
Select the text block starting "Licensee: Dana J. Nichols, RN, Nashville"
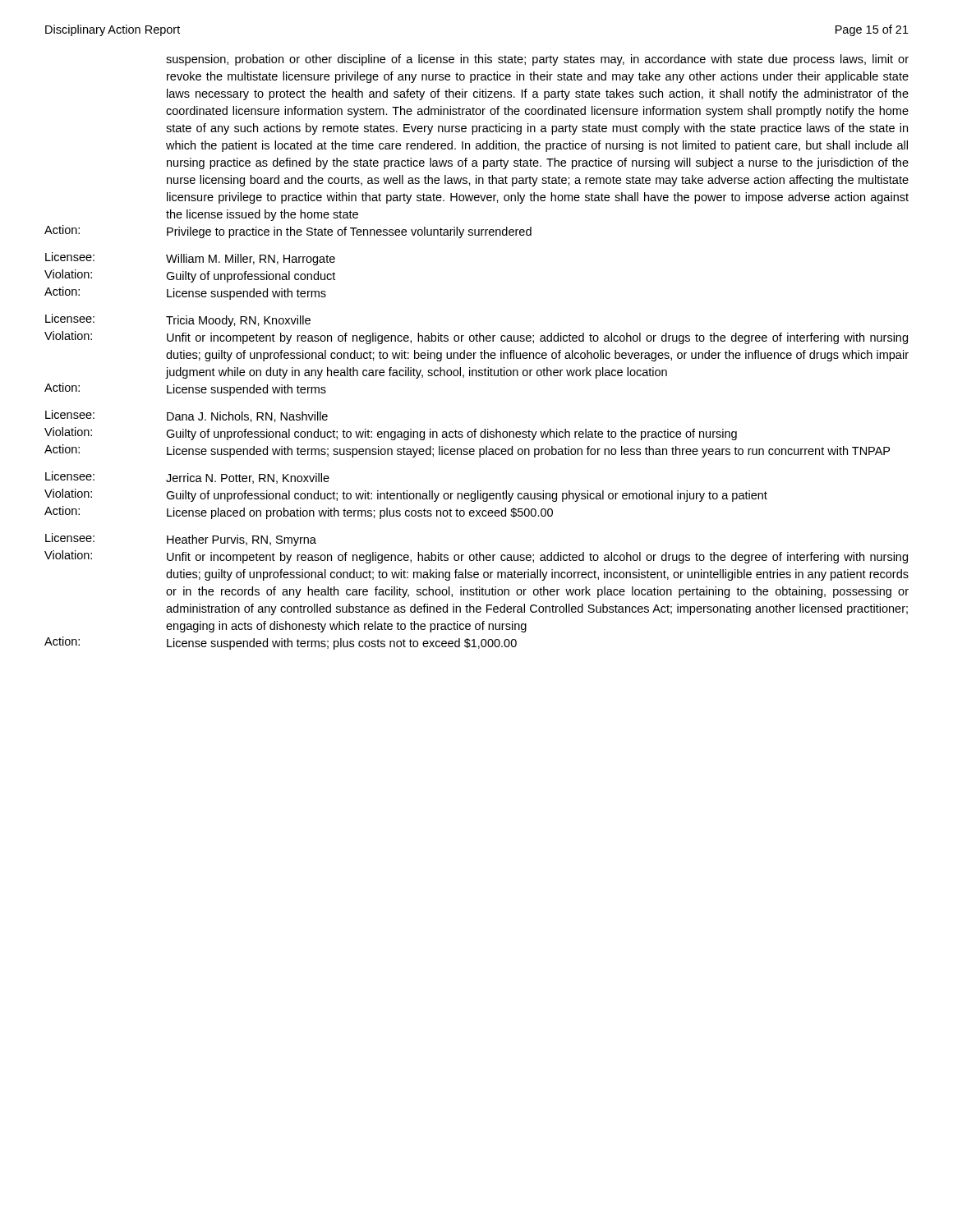[x=476, y=417]
